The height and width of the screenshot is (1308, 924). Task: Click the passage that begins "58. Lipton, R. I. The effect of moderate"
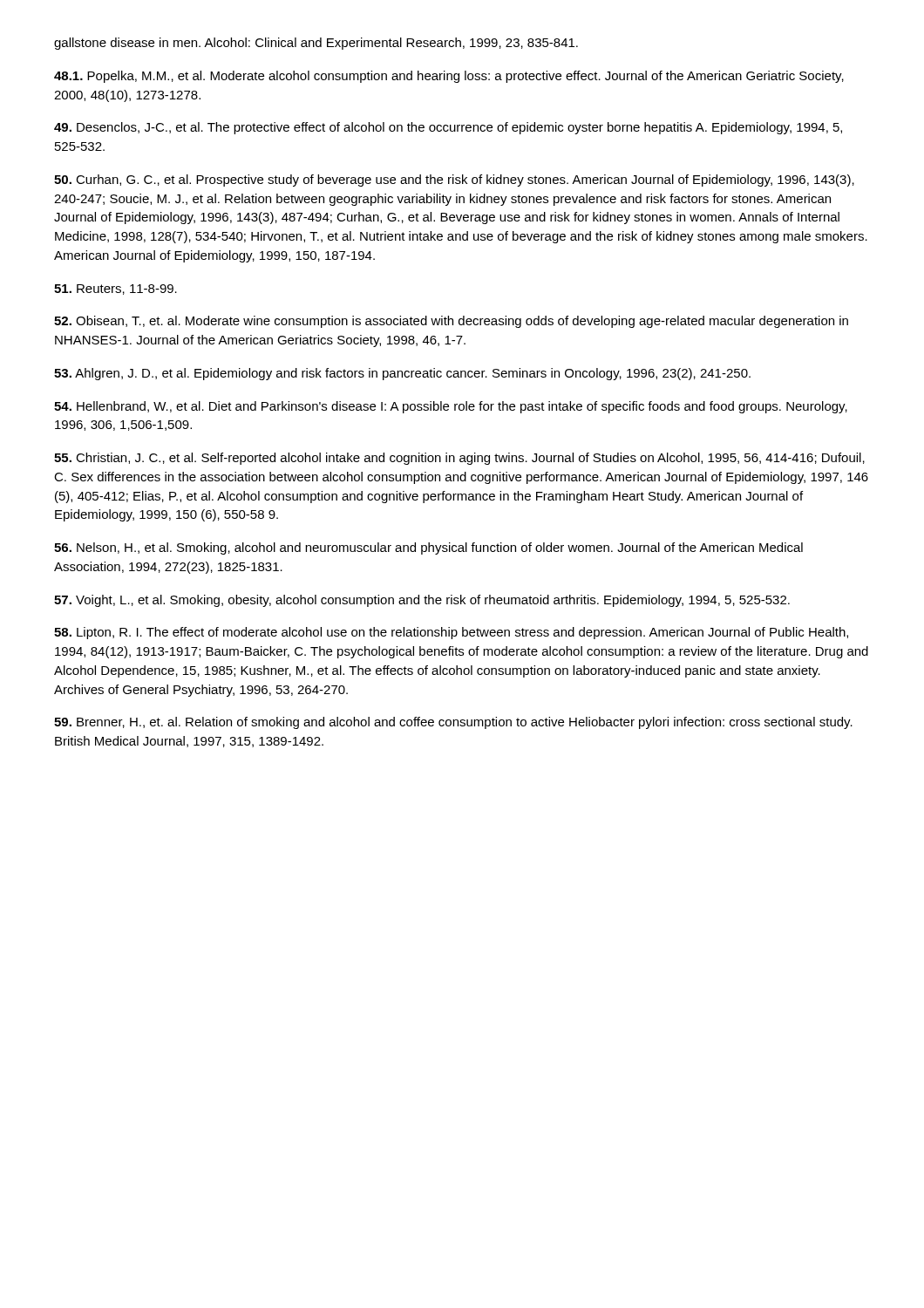point(461,660)
